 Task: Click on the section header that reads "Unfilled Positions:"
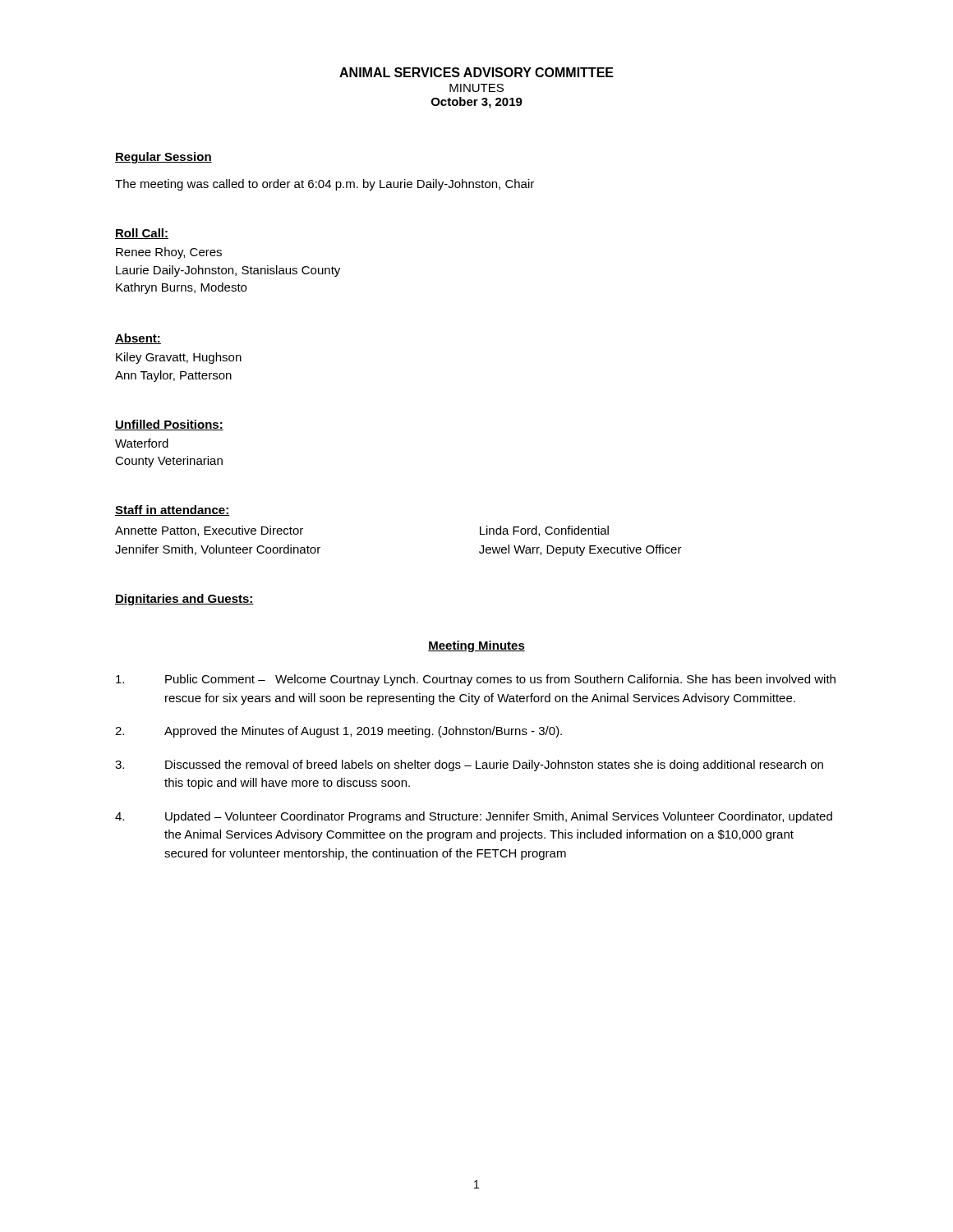point(169,424)
